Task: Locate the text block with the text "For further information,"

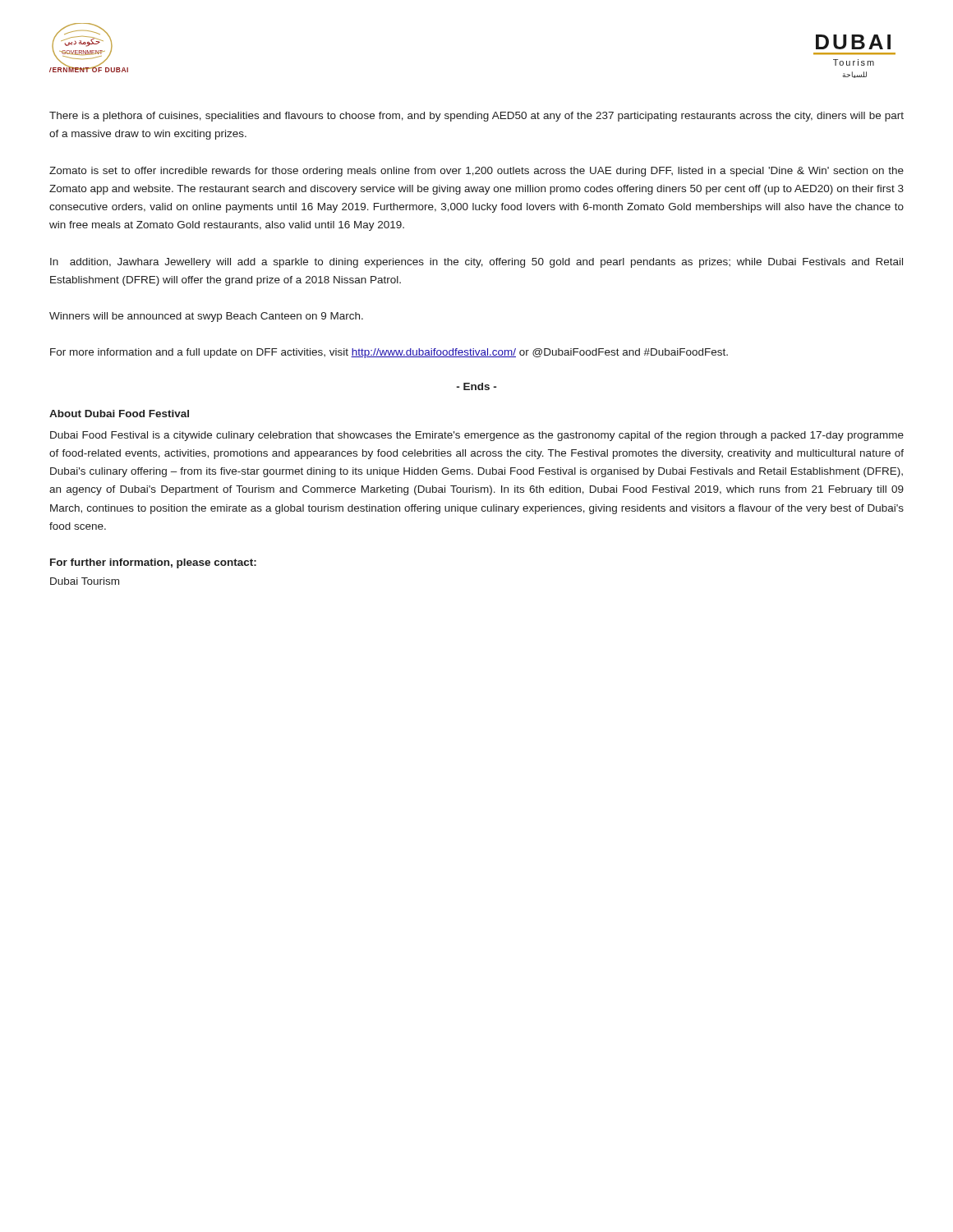Action: click(x=153, y=572)
